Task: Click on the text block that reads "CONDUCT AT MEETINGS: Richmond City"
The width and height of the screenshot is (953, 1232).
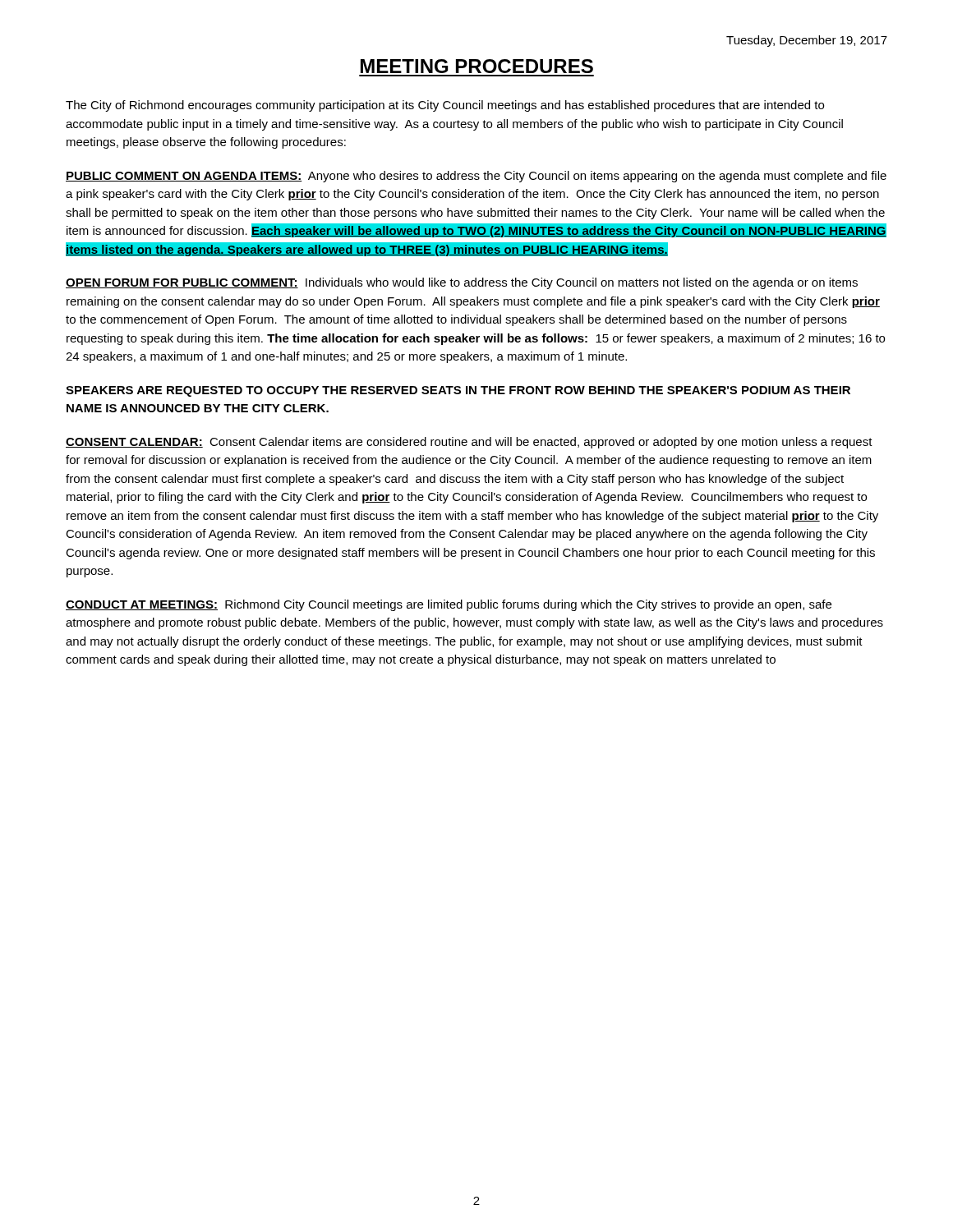Action: (x=474, y=631)
